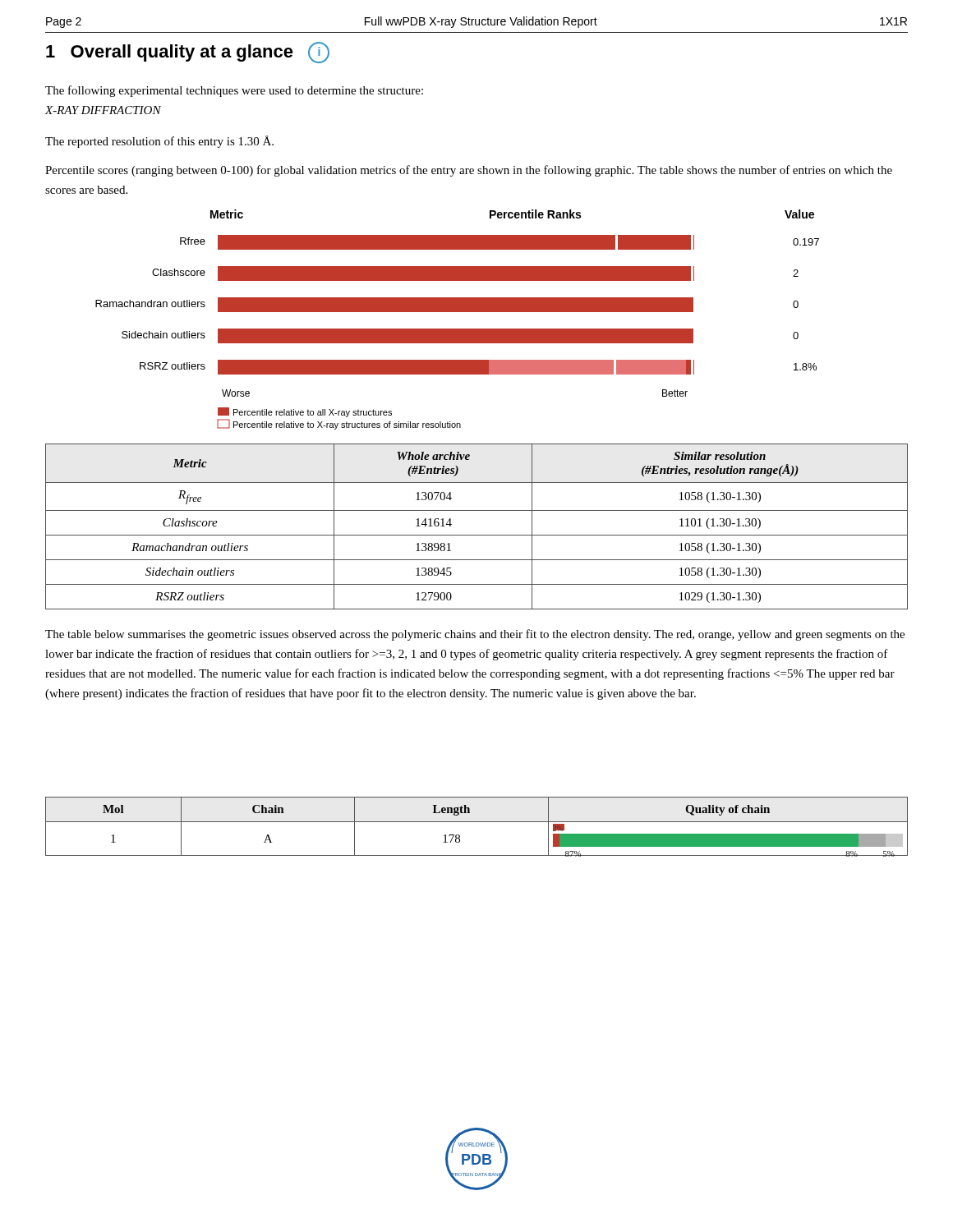The width and height of the screenshot is (953, 1232).
Task: Click on the bar chart
Action: tap(476, 319)
